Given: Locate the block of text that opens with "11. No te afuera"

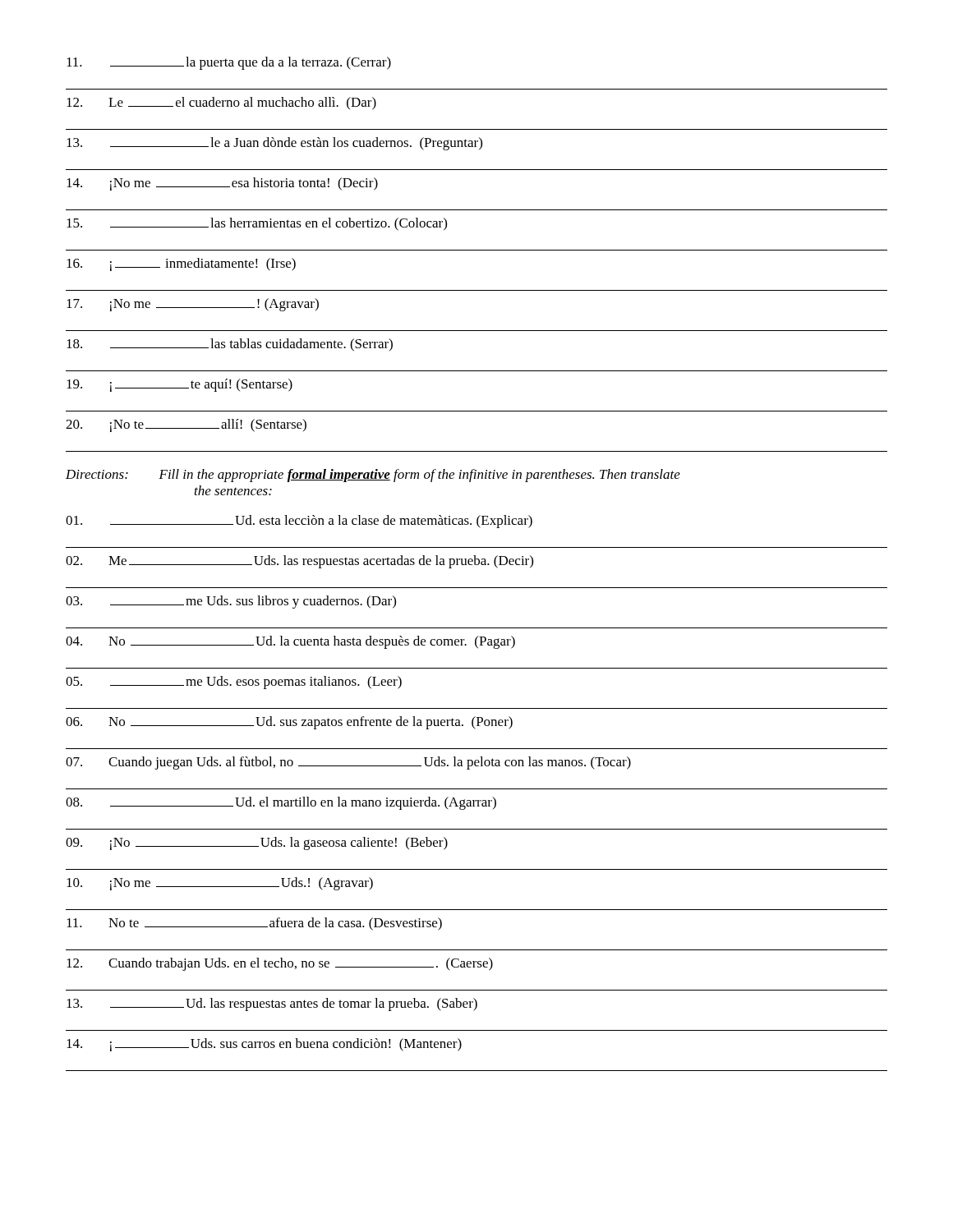Looking at the screenshot, I should 254,924.
